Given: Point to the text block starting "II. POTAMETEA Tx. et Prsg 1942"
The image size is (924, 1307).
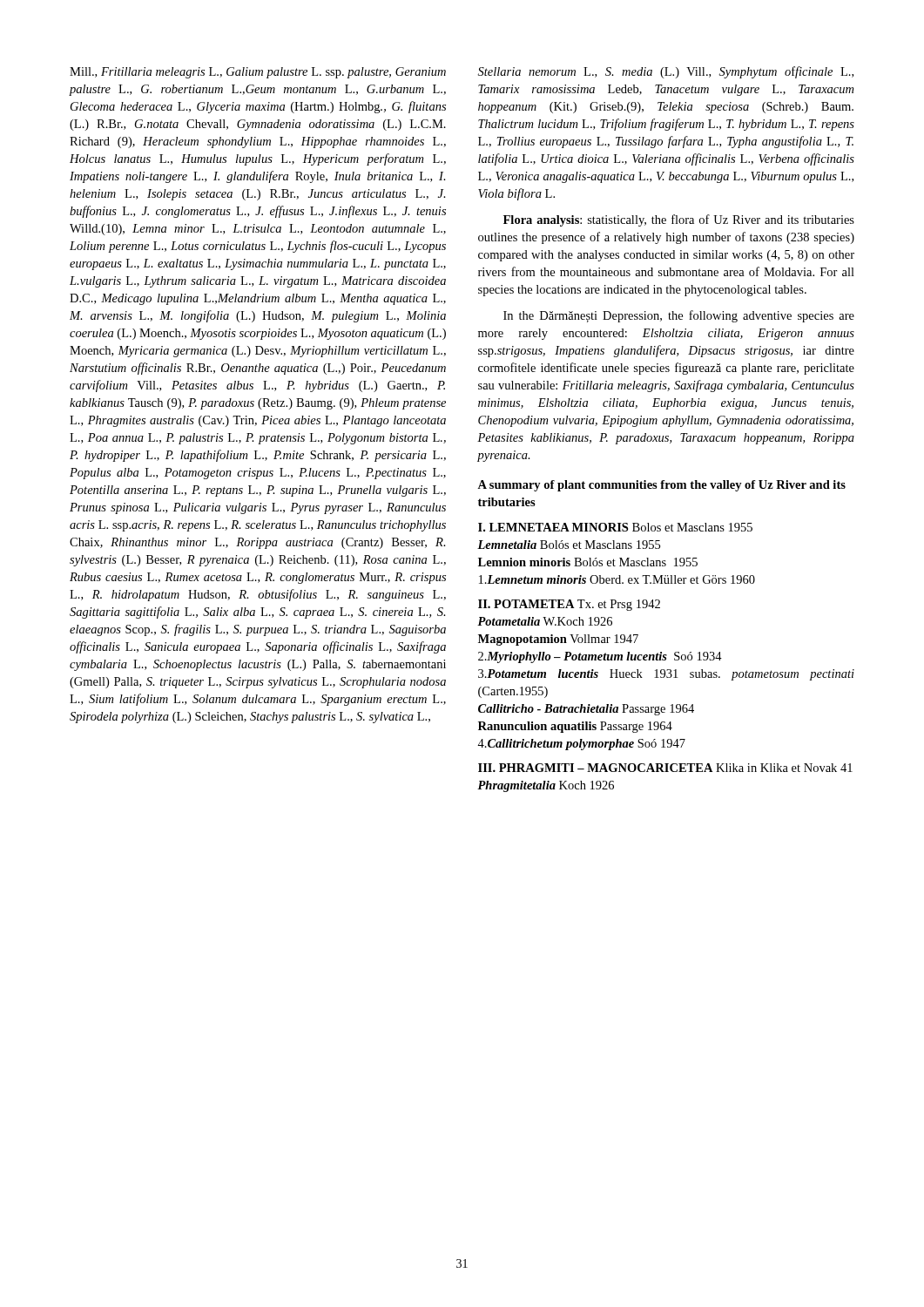Looking at the screenshot, I should (x=666, y=604).
